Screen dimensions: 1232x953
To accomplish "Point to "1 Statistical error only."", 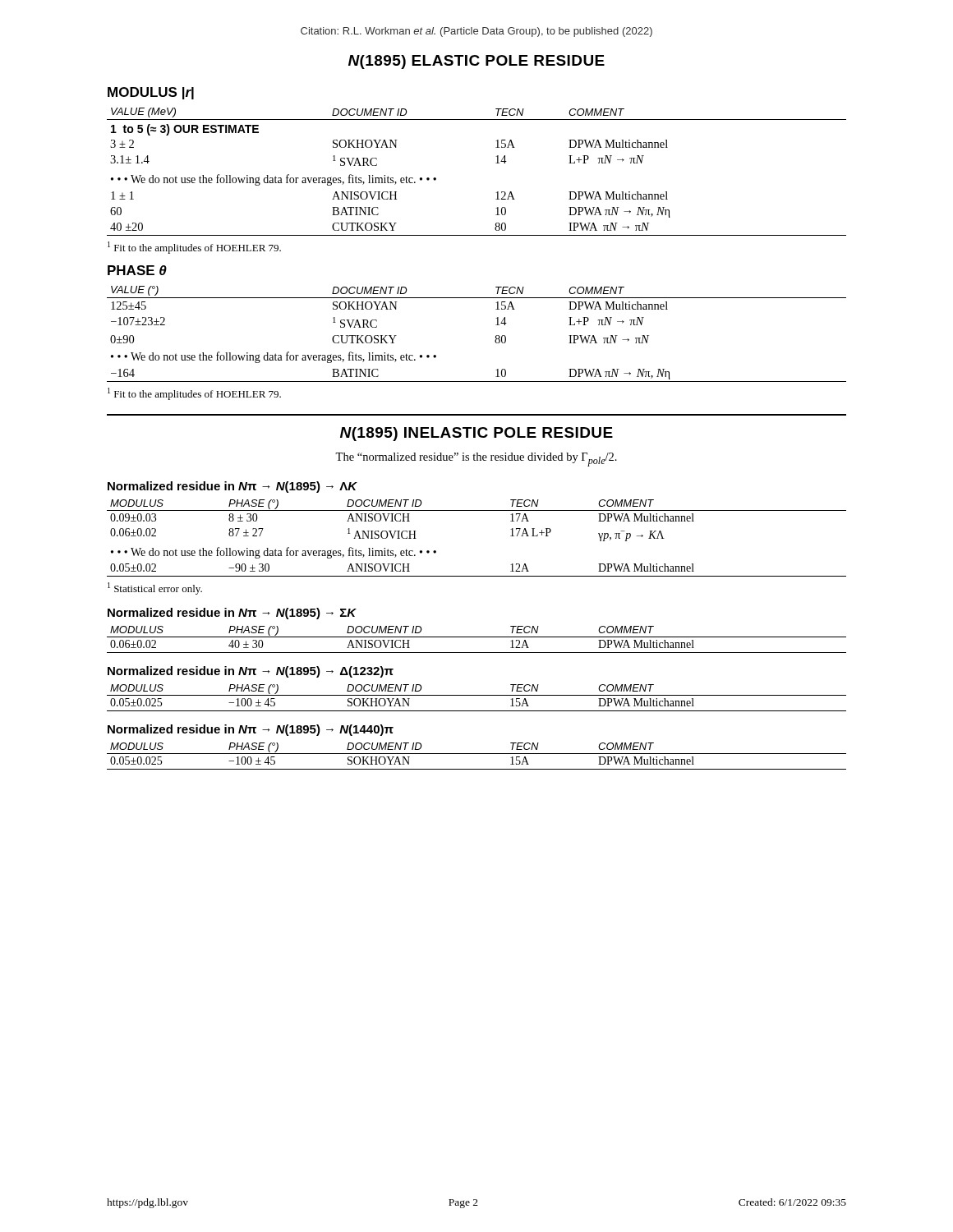I will (x=155, y=588).
